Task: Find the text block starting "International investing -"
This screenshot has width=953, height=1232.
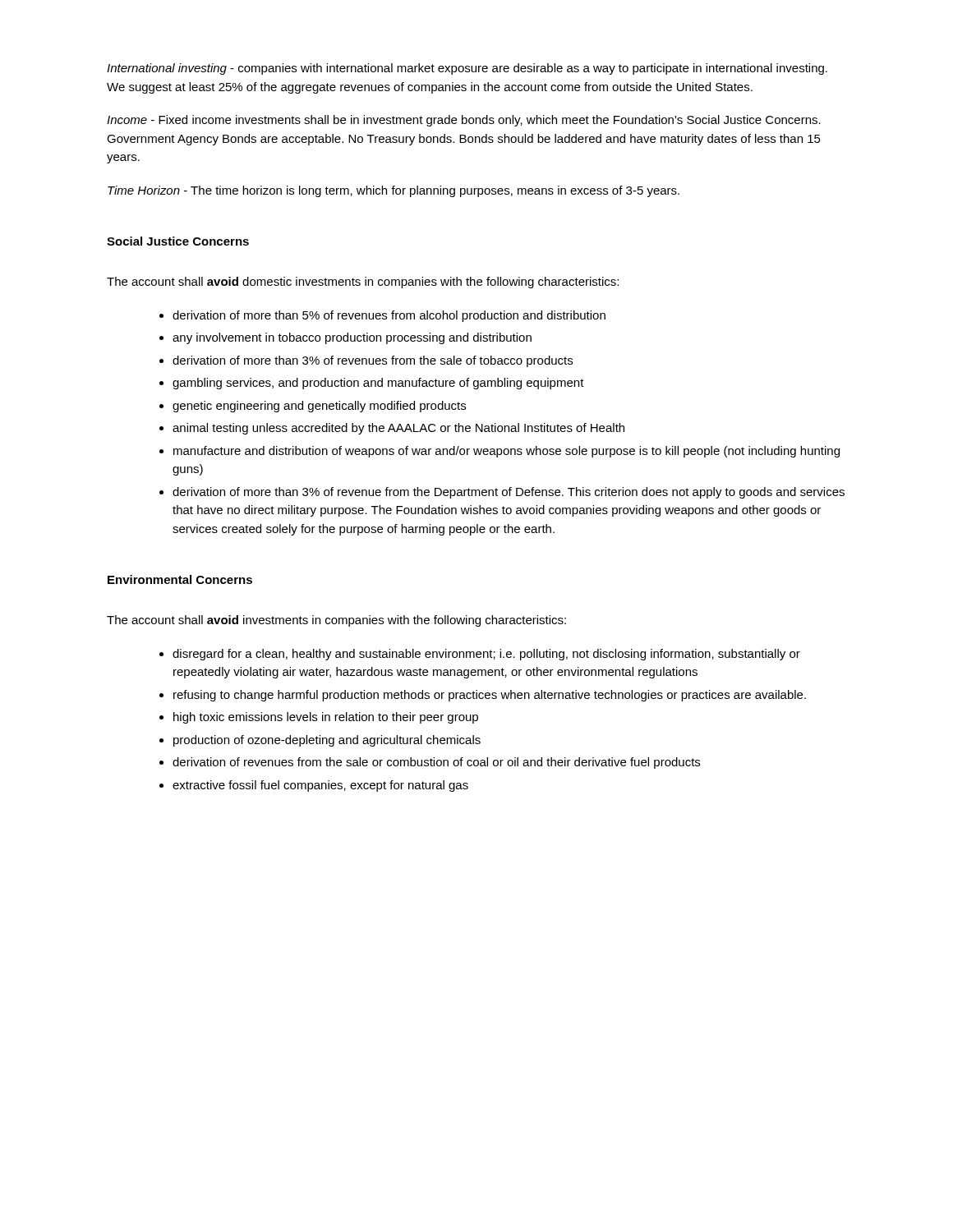Action: 467,77
